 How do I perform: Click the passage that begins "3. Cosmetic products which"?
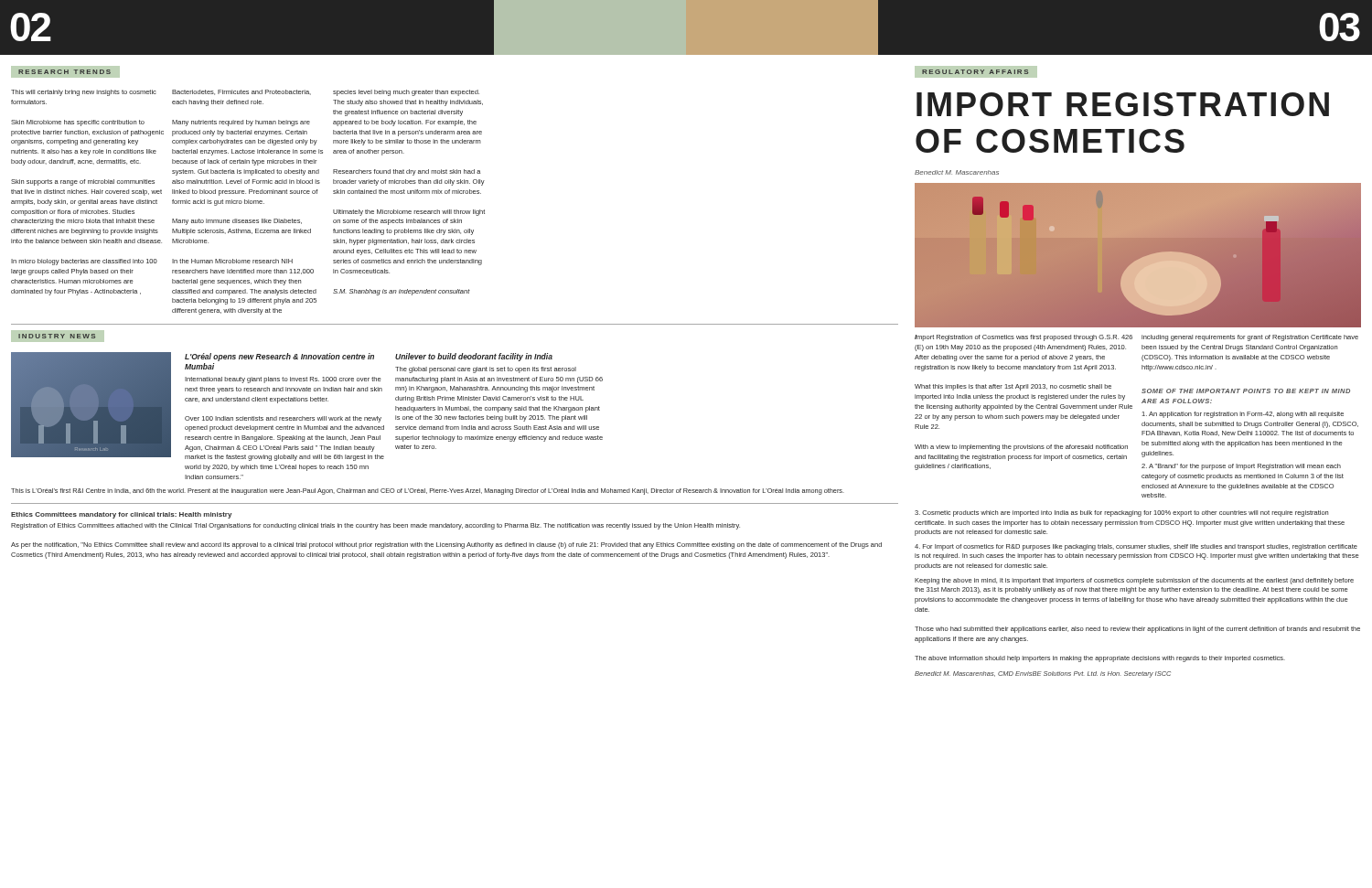click(1130, 522)
